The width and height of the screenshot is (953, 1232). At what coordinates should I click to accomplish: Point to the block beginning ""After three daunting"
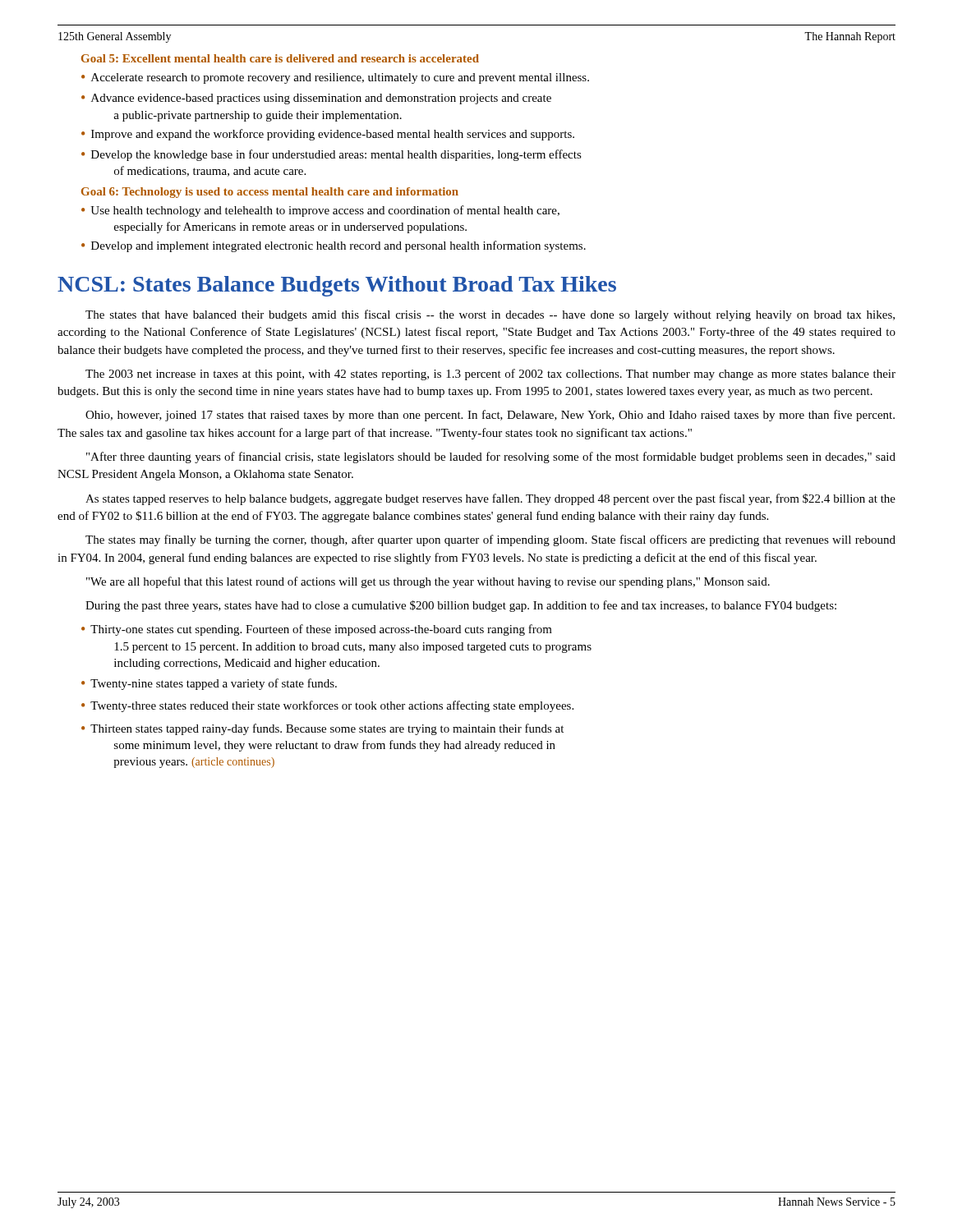tap(476, 465)
